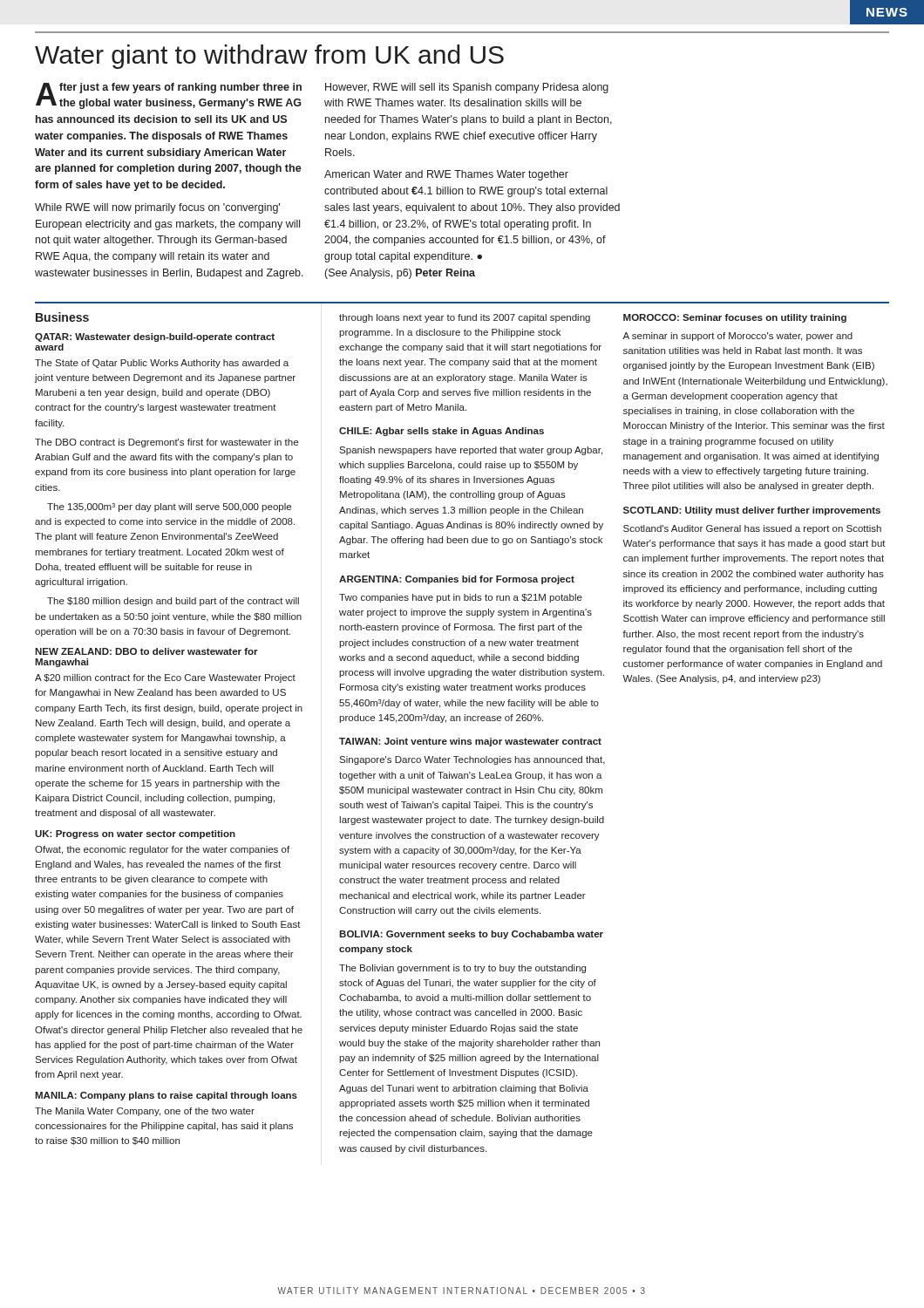This screenshot has height=1308, width=924.
Task: Select the text block that reads "The Bolivian government is to try to buy"
Action: 472,1058
